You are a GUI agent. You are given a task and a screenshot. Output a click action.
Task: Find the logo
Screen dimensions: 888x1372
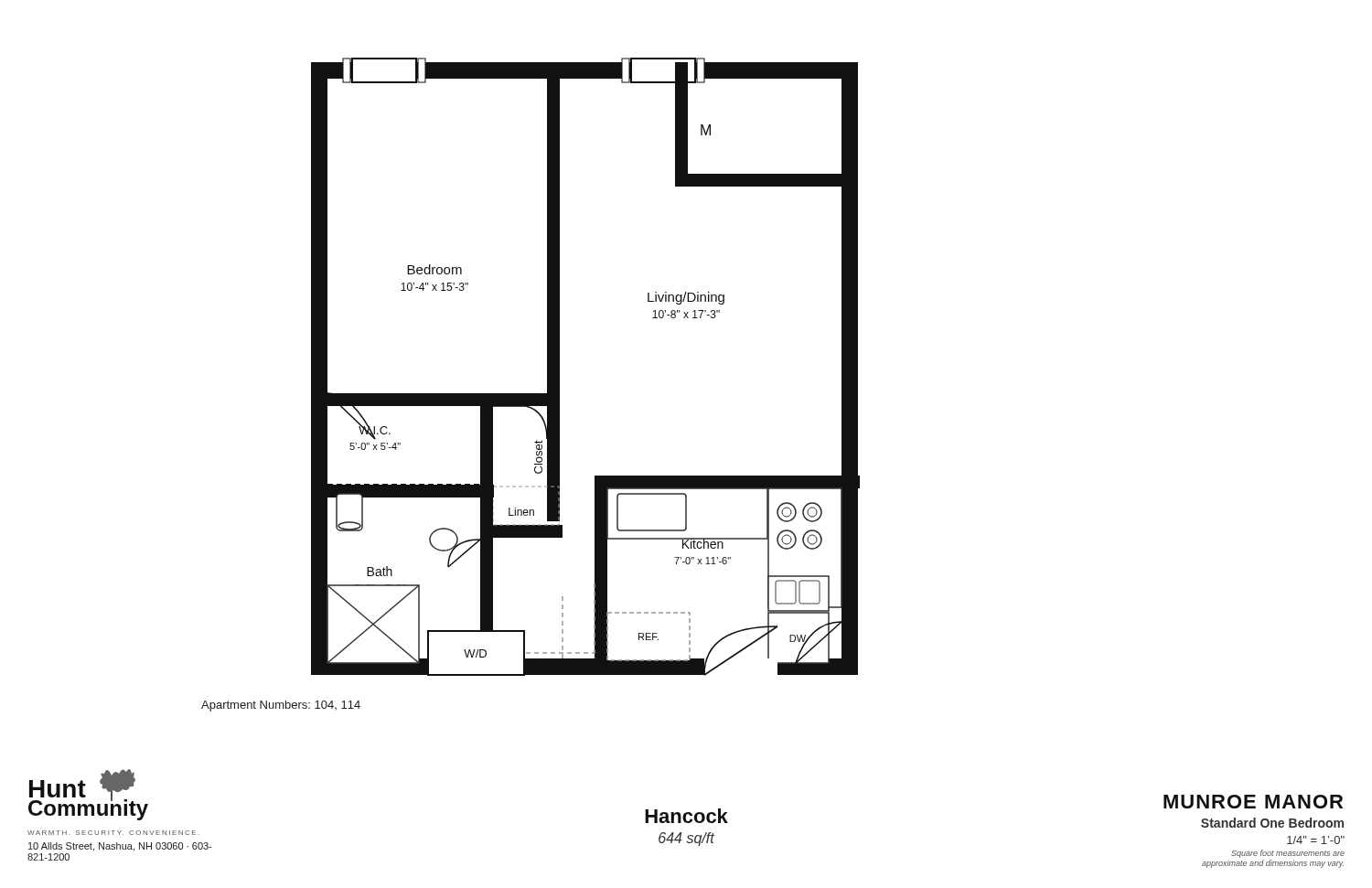coord(128,813)
